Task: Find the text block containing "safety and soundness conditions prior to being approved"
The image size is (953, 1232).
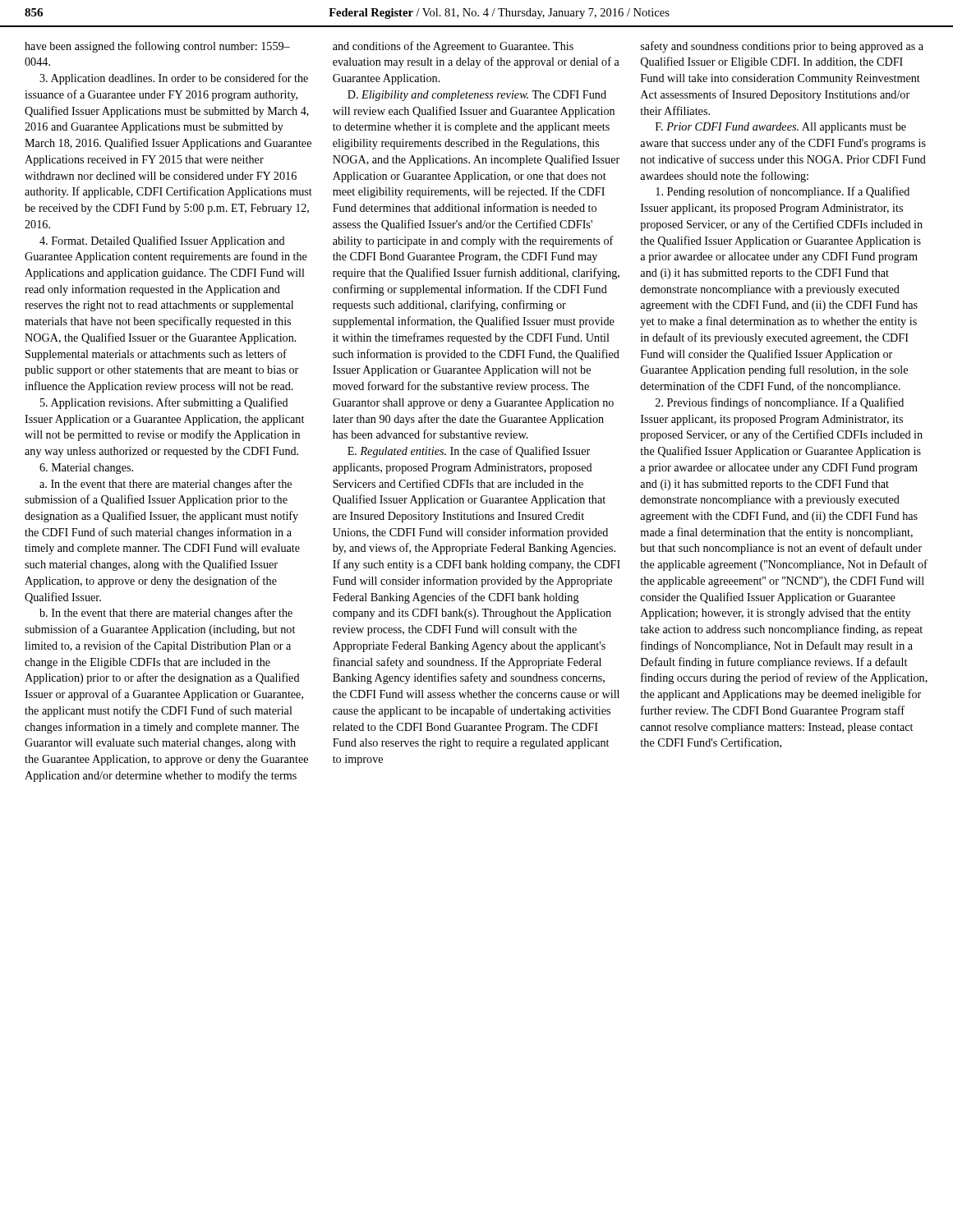Action: point(784,395)
